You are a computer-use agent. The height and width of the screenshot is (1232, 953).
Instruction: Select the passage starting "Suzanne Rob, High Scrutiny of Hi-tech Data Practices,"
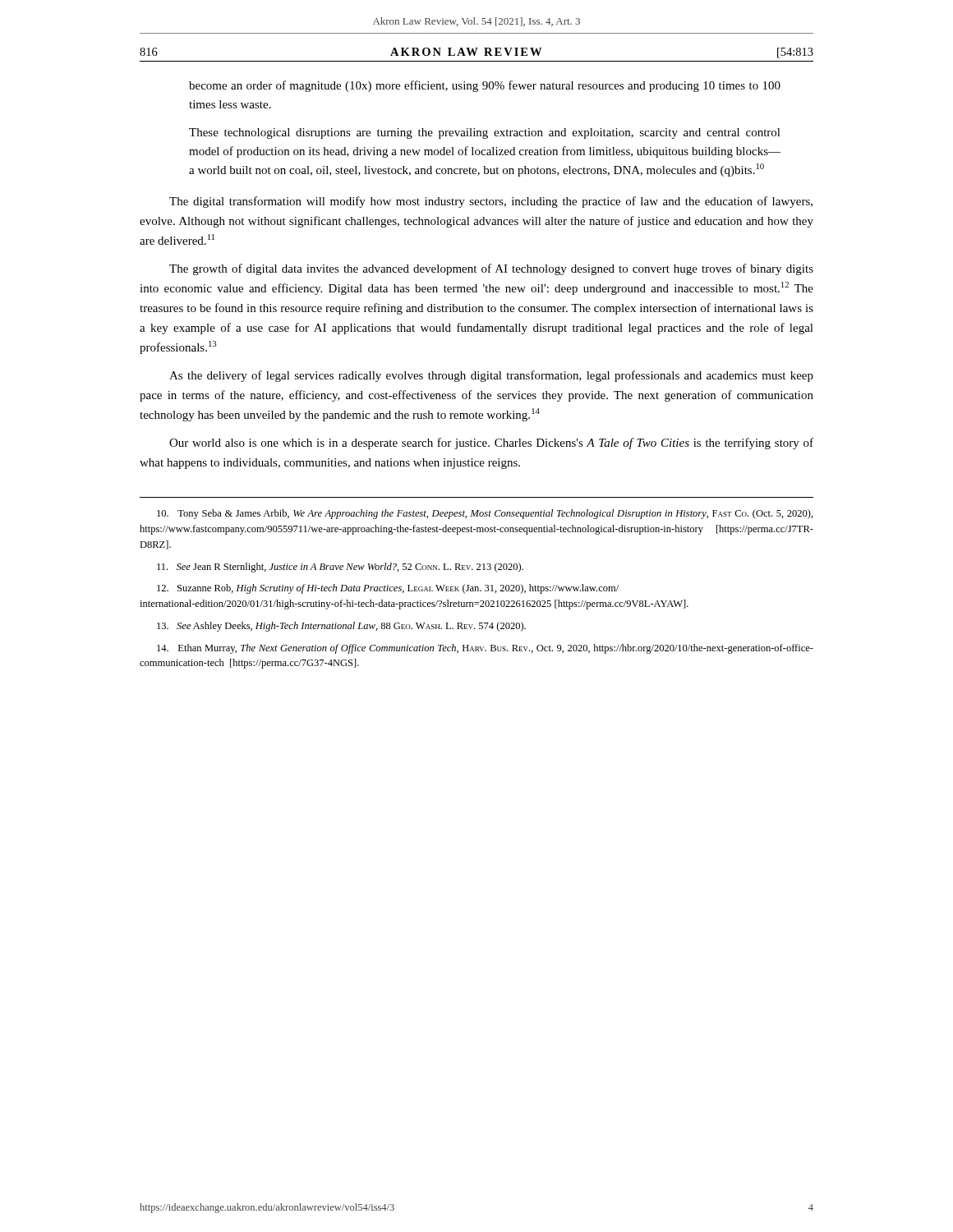pos(414,595)
